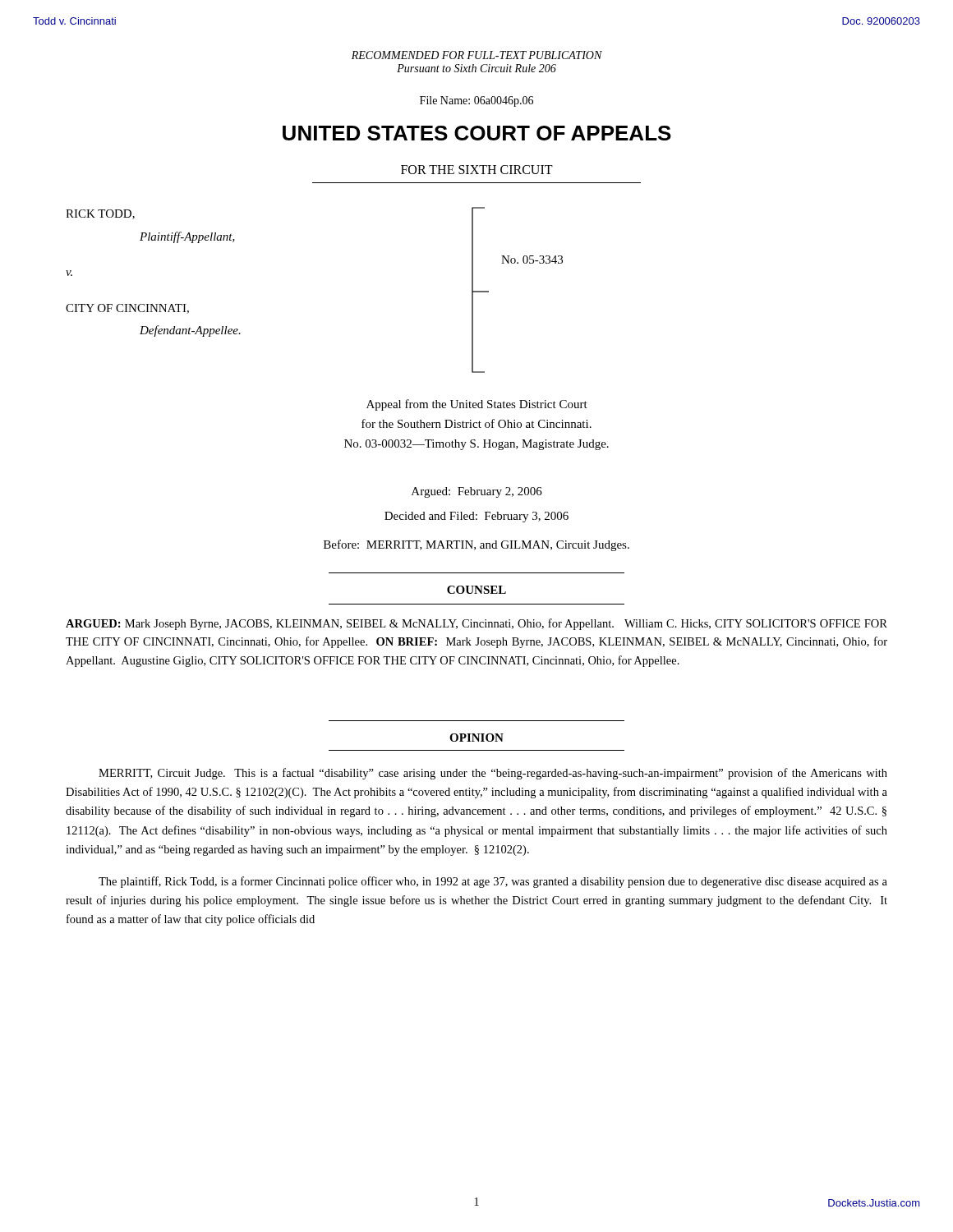Click the passage that begins "The plaintiff, Rick Todd, is a former Cincinnati"
The image size is (953, 1232).
(476, 900)
